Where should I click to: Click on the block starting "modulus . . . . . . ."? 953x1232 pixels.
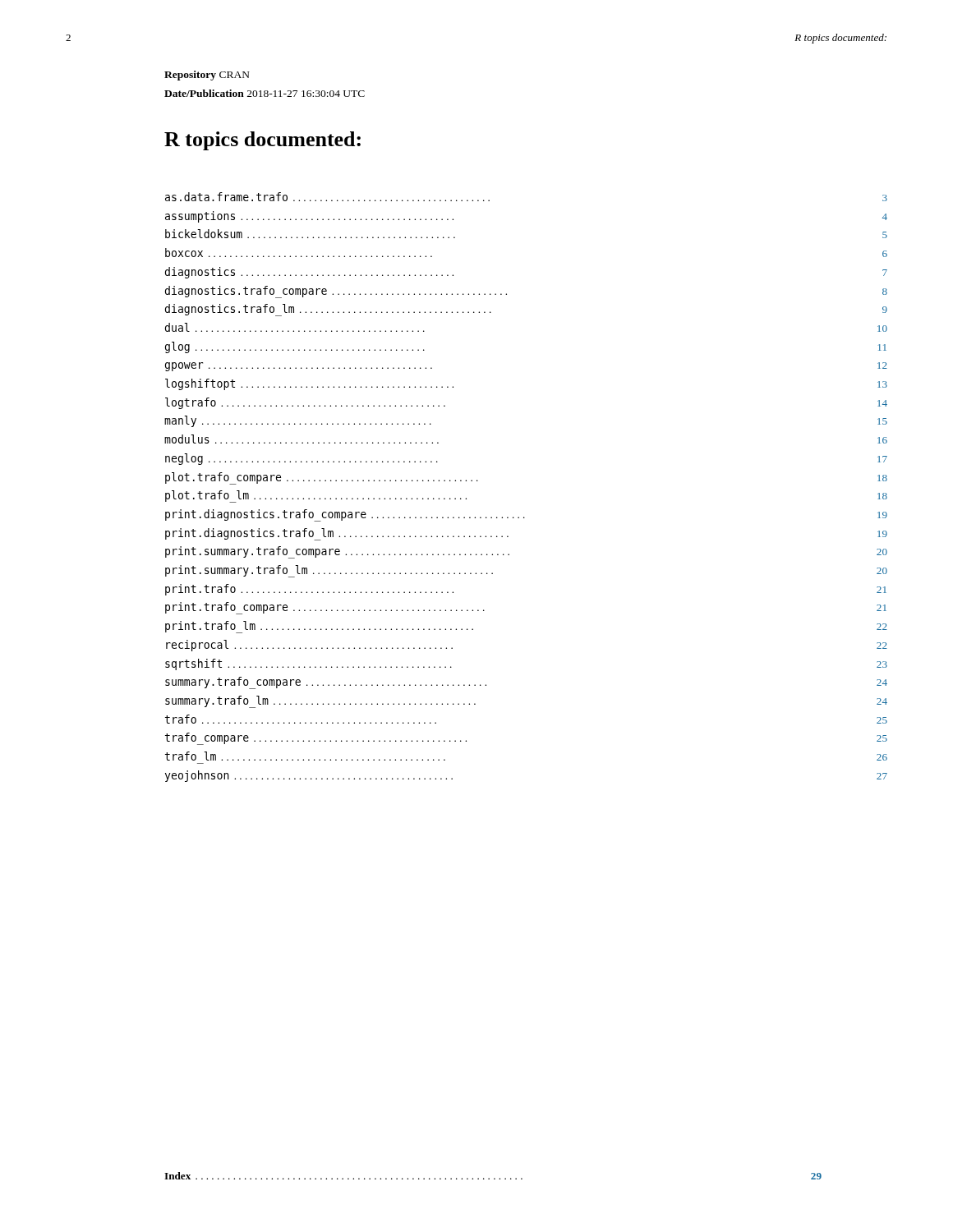(189, 439)
